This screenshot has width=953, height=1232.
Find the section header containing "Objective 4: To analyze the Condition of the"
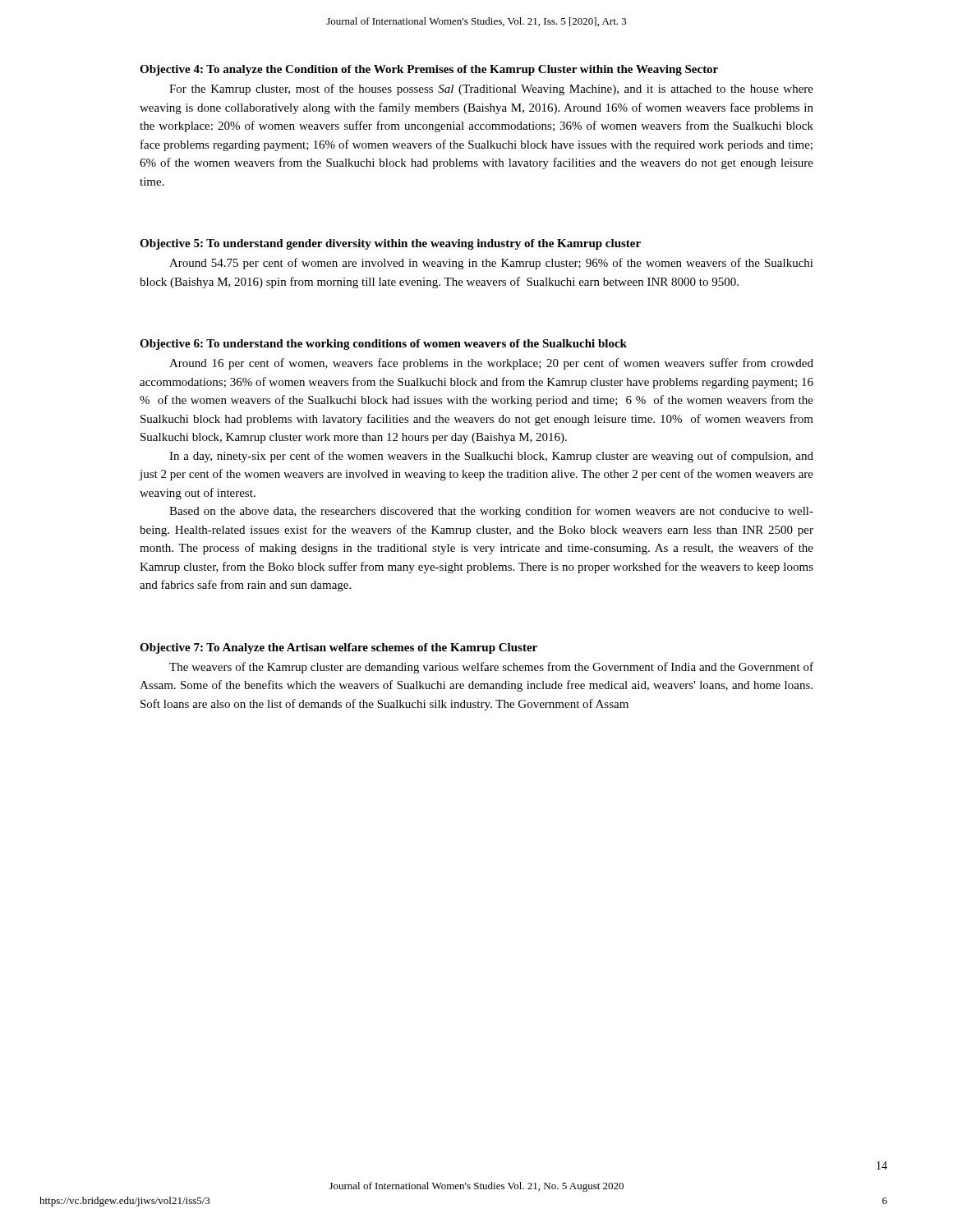point(429,69)
